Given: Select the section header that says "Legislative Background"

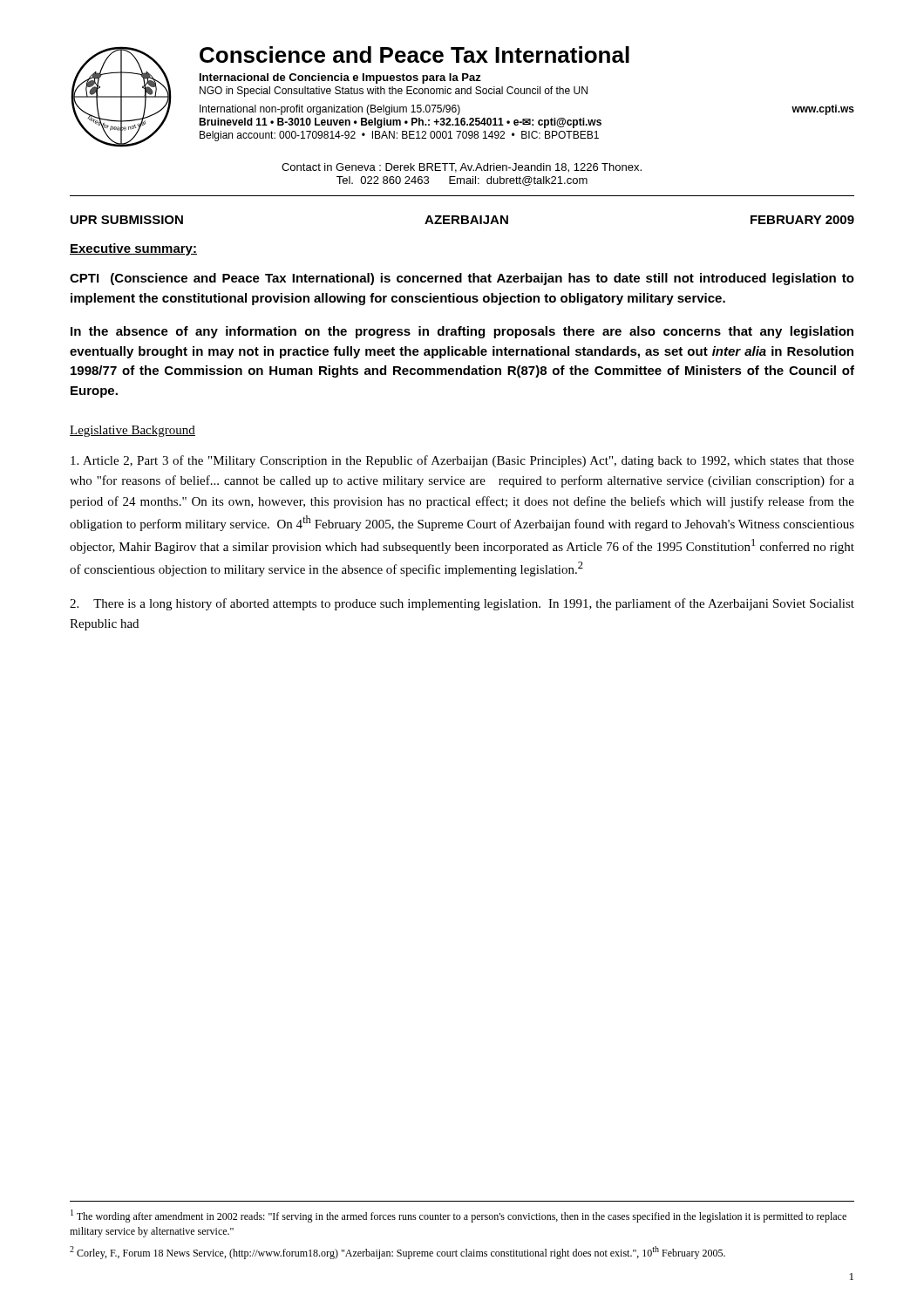Looking at the screenshot, I should (132, 431).
